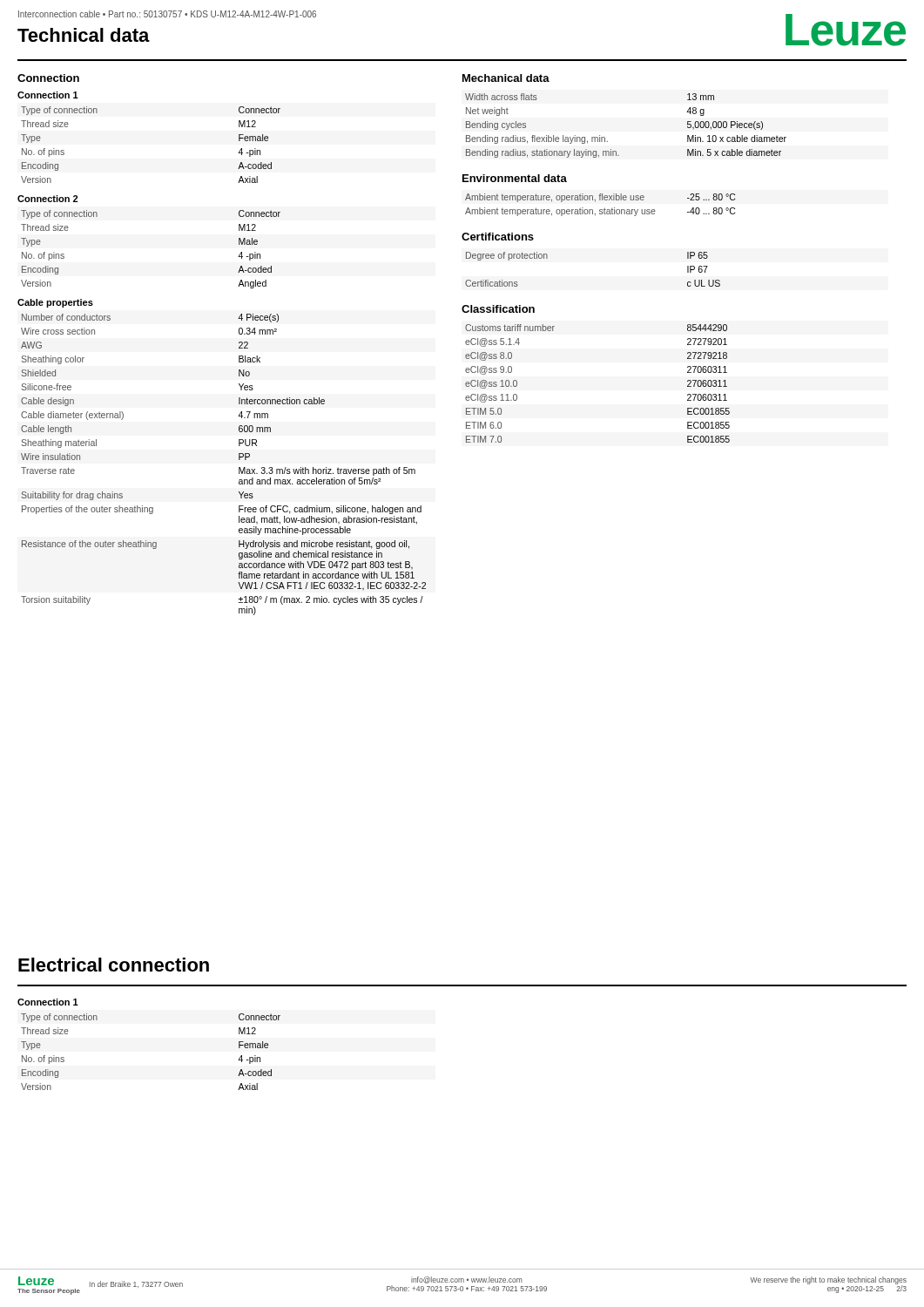Screen dimensions: 1307x924
Task: Find the section header that reads "Connection 2"
Action: pos(48,199)
